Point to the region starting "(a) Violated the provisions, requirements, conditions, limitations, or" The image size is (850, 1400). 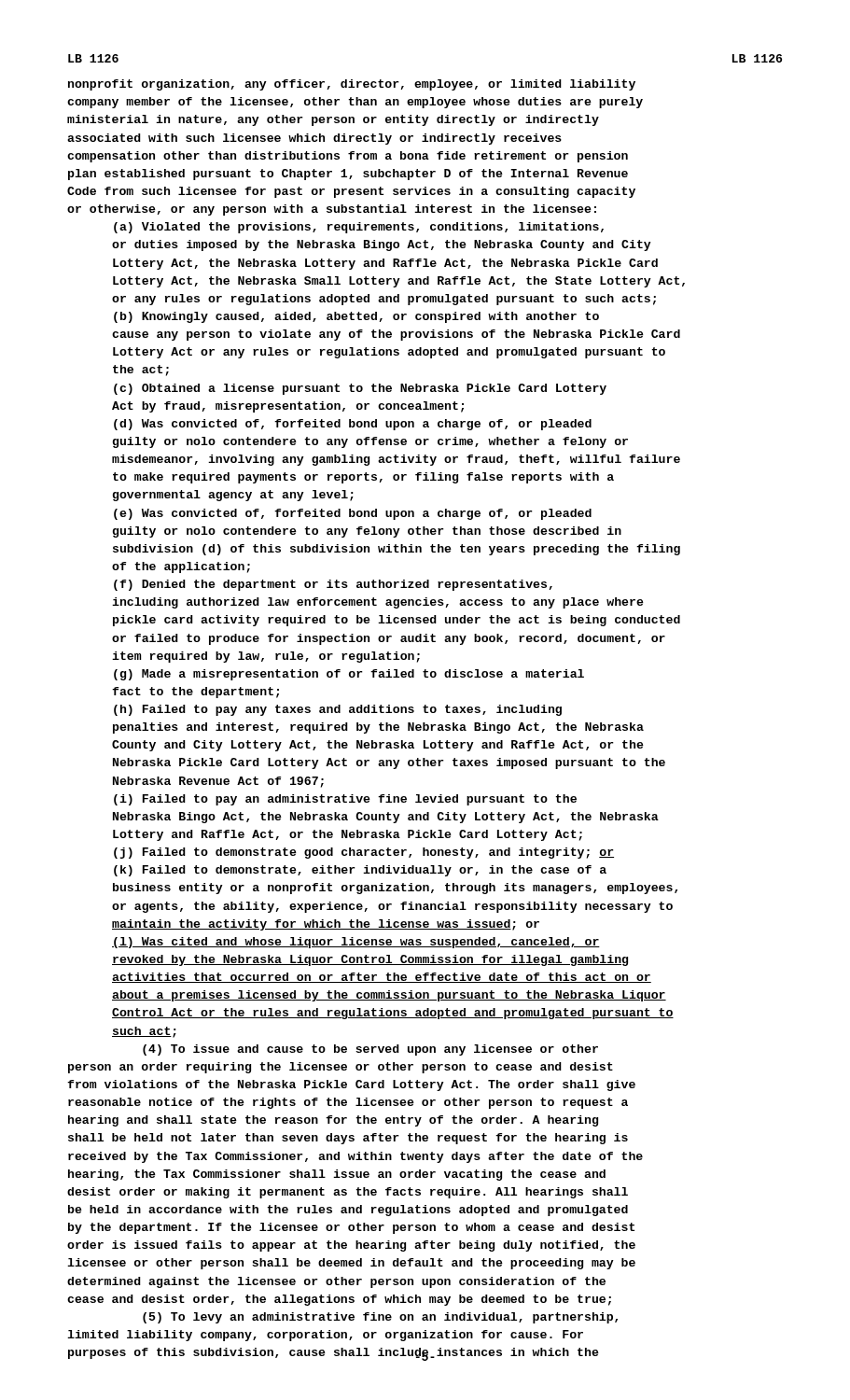click(x=447, y=263)
